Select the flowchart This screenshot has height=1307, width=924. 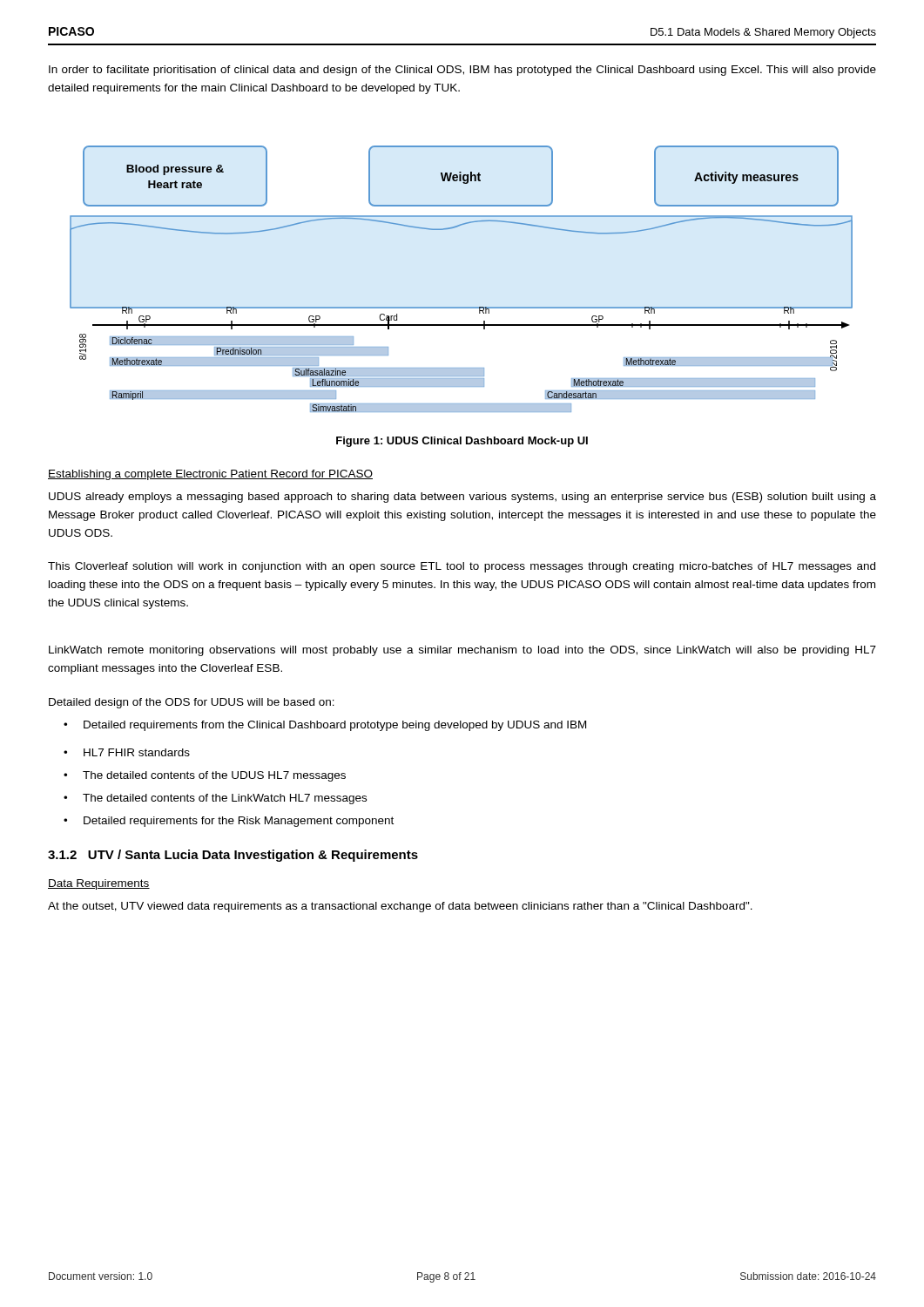[462, 281]
